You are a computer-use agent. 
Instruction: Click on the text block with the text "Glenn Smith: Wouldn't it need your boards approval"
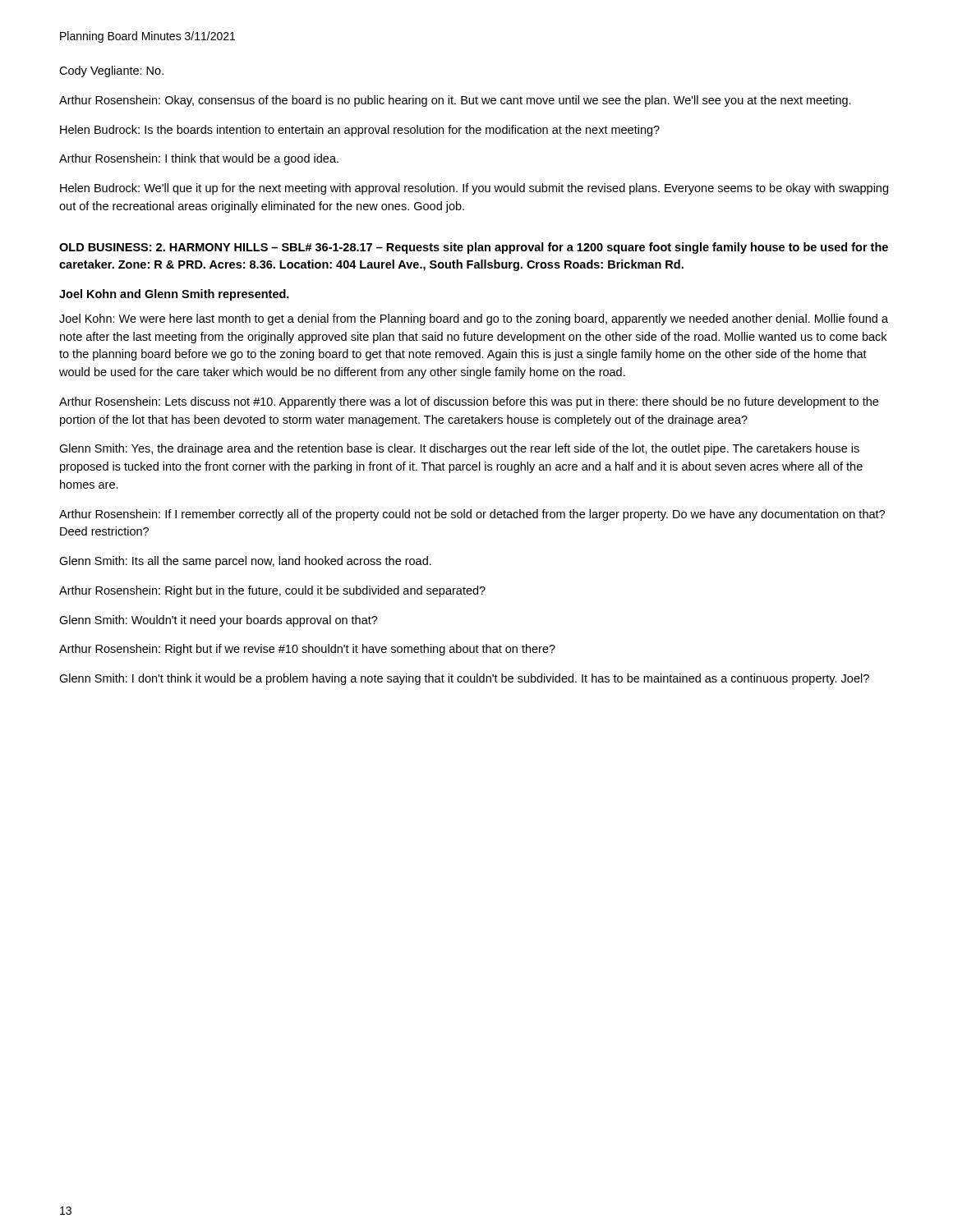pos(218,620)
